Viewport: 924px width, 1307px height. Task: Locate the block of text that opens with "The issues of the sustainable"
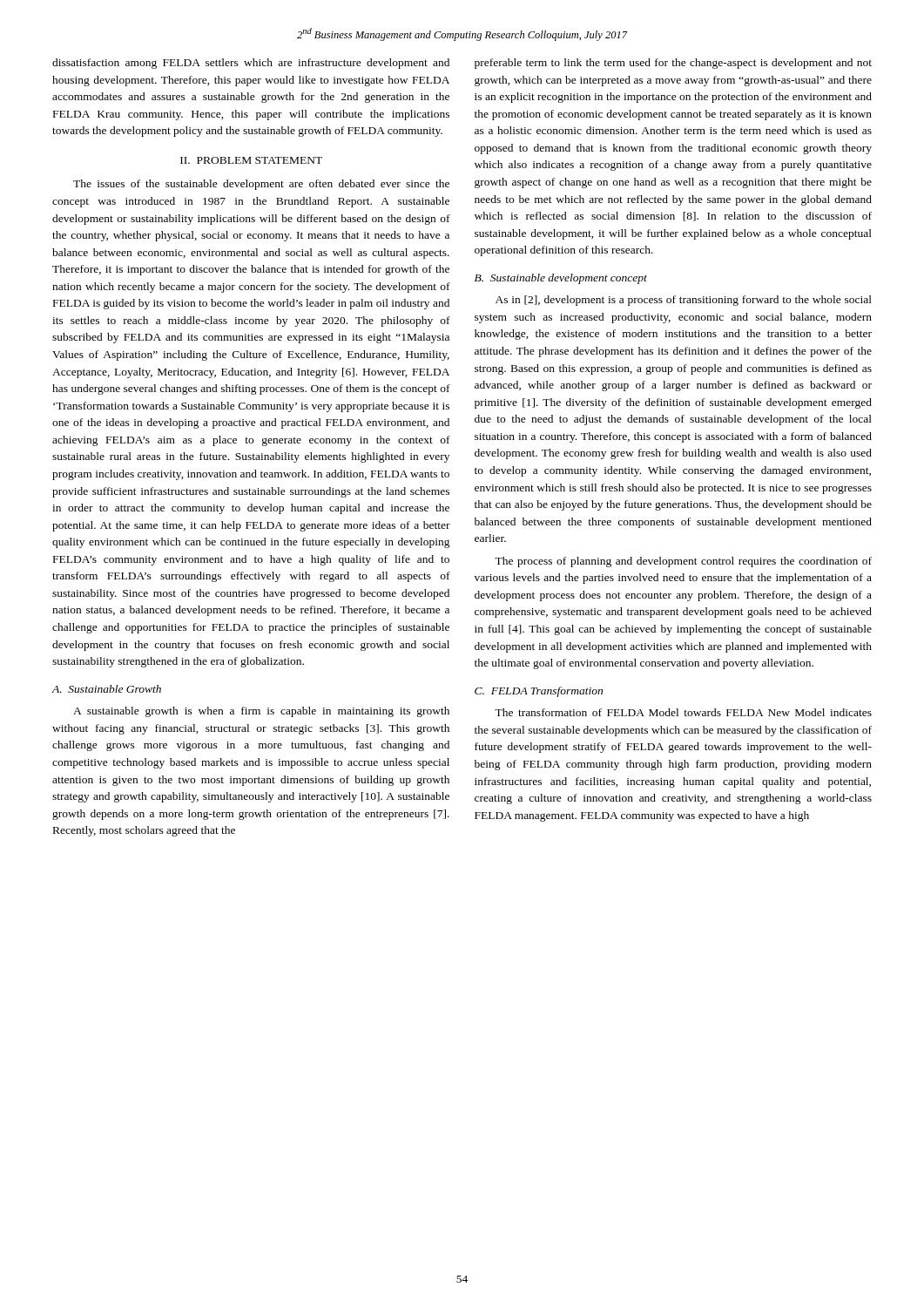pyautogui.click(x=251, y=423)
